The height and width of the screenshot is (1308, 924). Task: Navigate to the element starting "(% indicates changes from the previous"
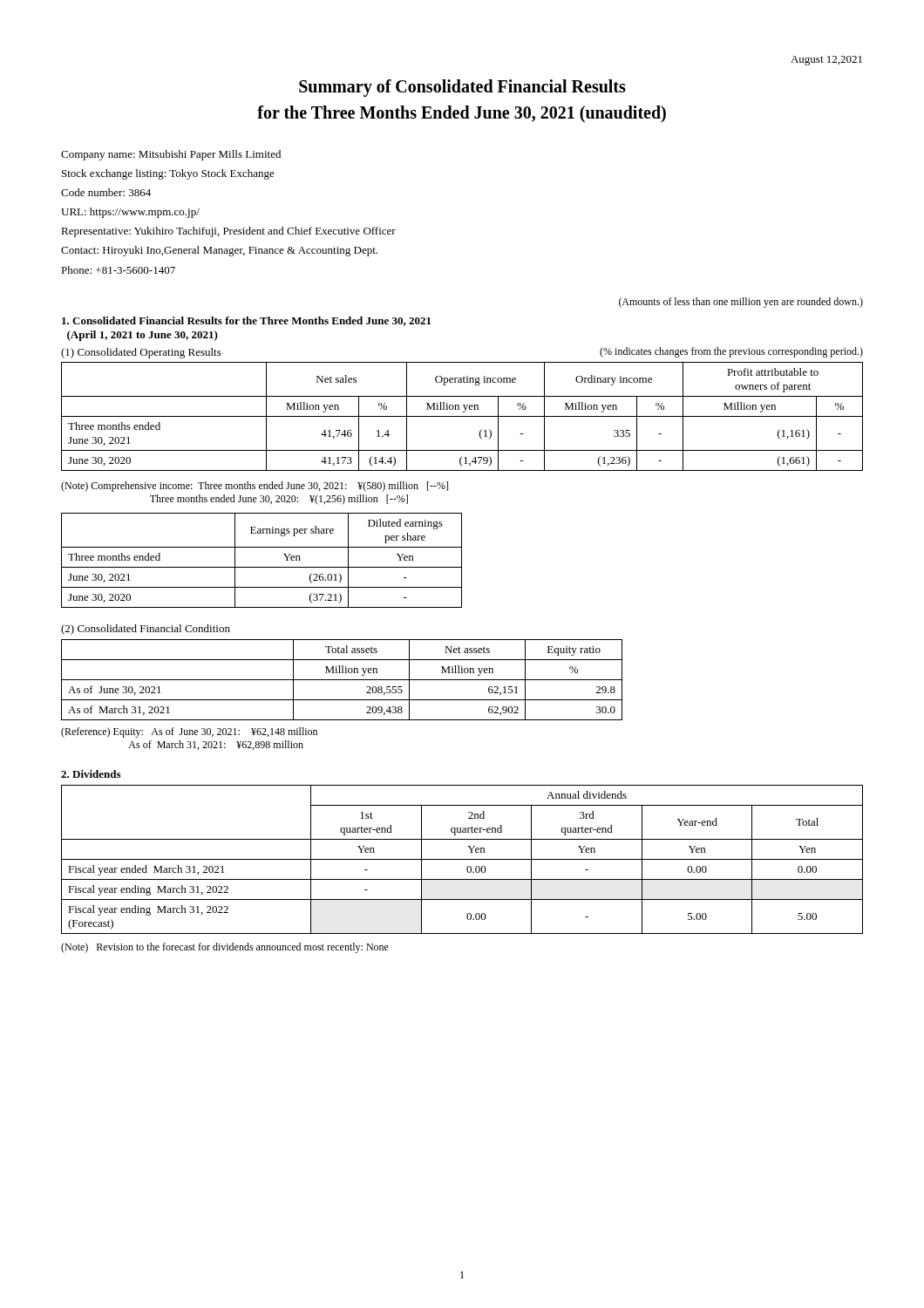click(731, 351)
